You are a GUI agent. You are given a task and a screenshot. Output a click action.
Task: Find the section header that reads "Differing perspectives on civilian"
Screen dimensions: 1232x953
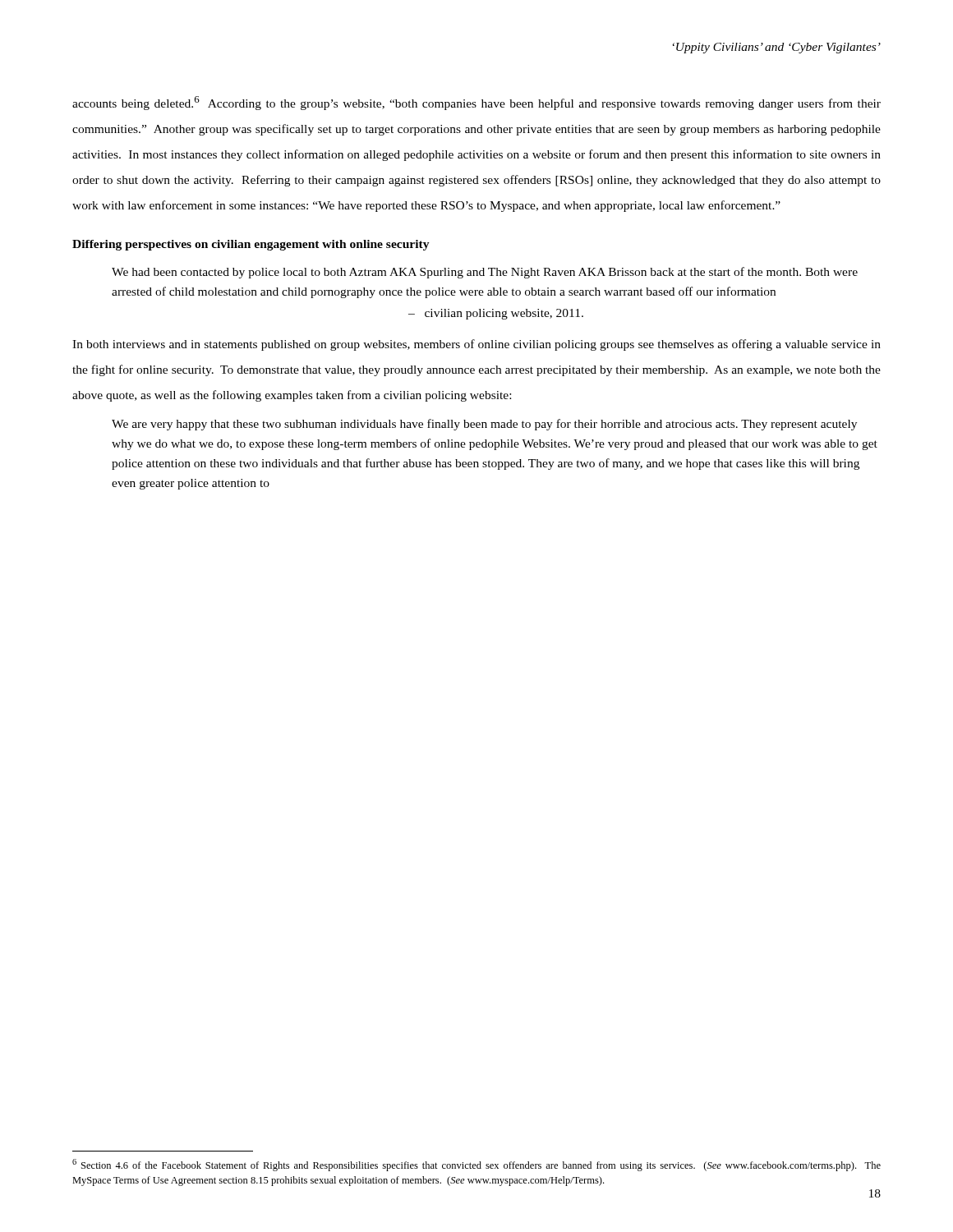[251, 244]
